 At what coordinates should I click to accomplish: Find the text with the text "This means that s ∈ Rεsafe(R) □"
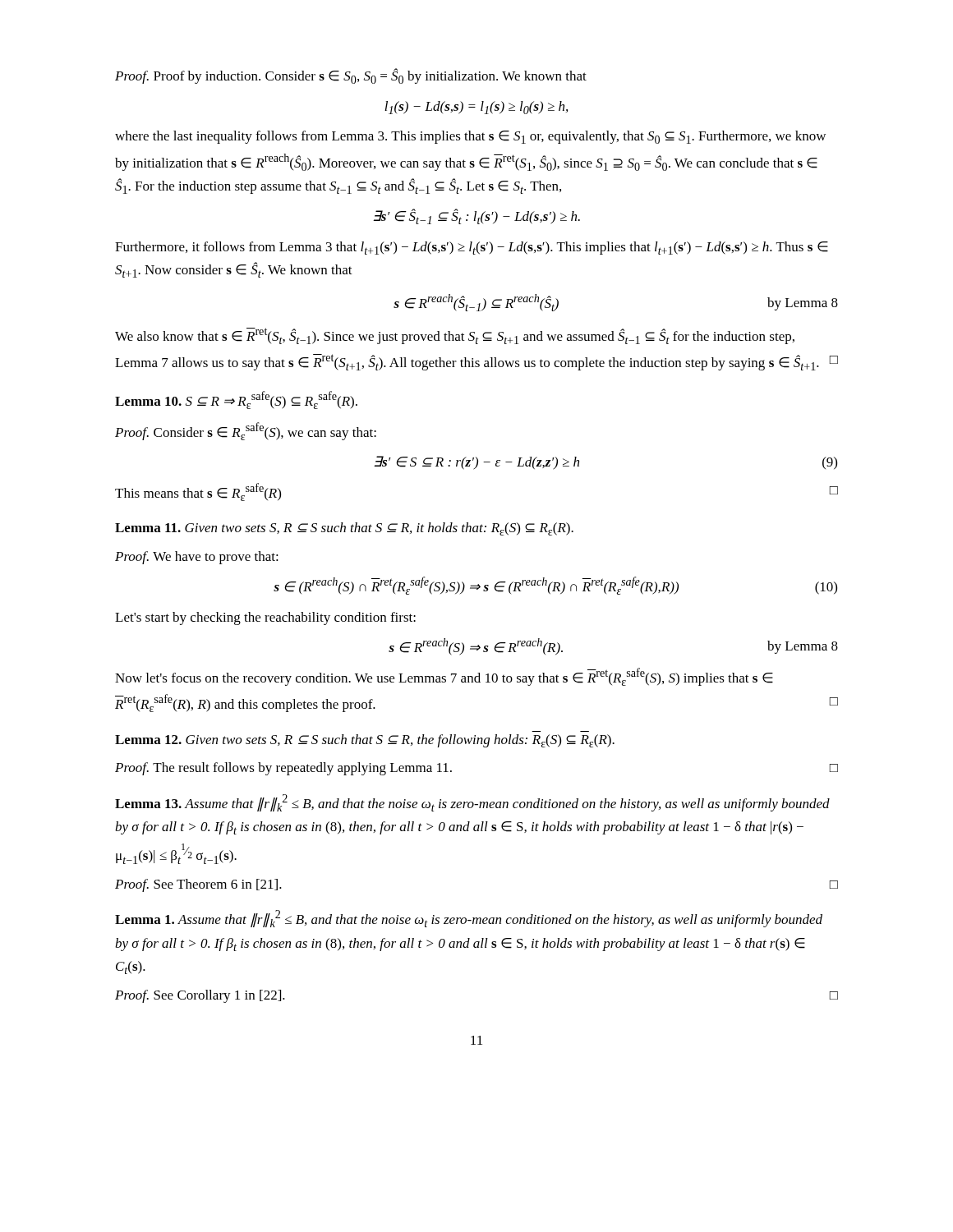(198, 492)
